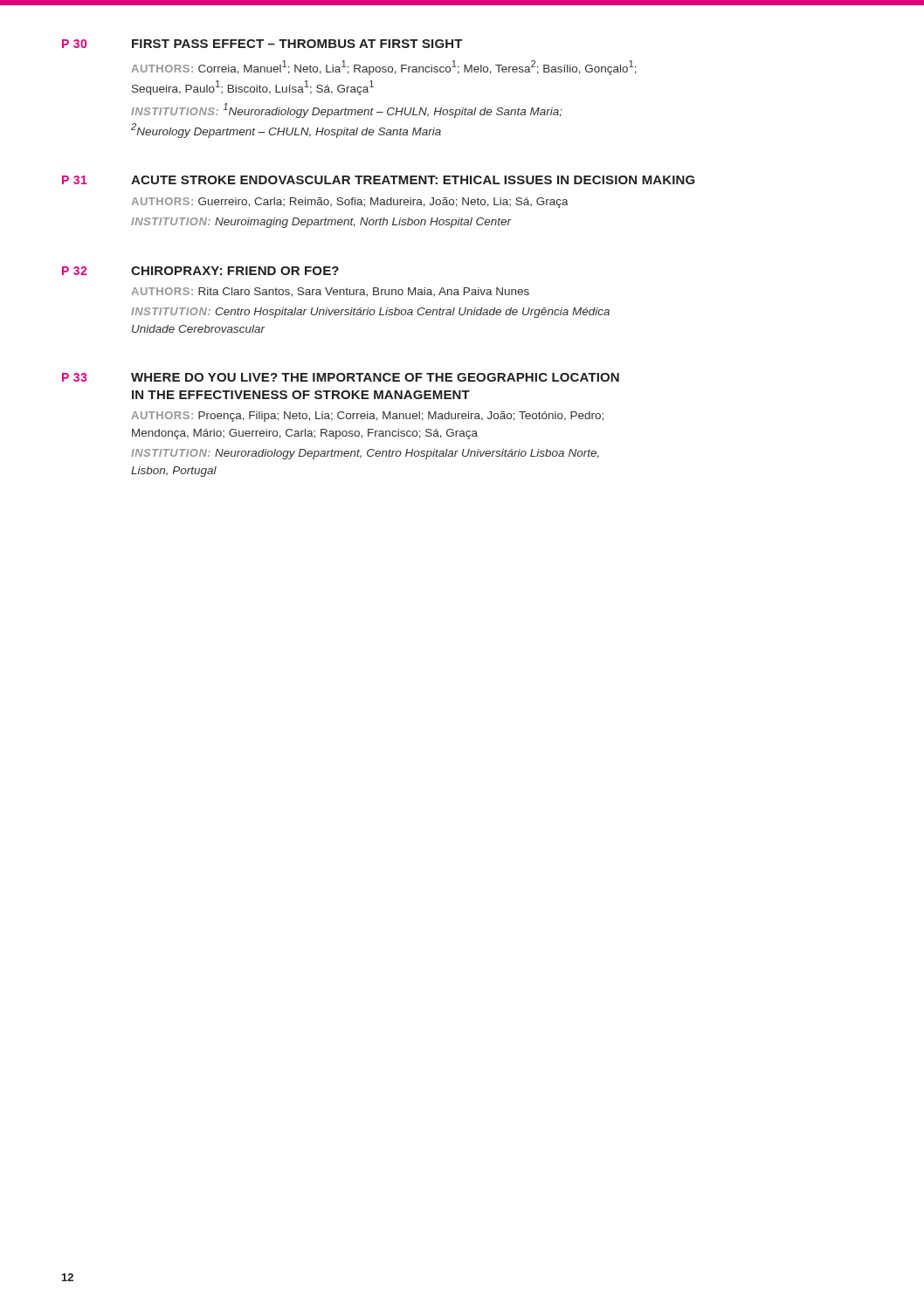The width and height of the screenshot is (924, 1310).
Task: Find the passage starting "P 33 WHERE DO YOU LIVE? THE IMPORTANCE"
Action: (462, 424)
